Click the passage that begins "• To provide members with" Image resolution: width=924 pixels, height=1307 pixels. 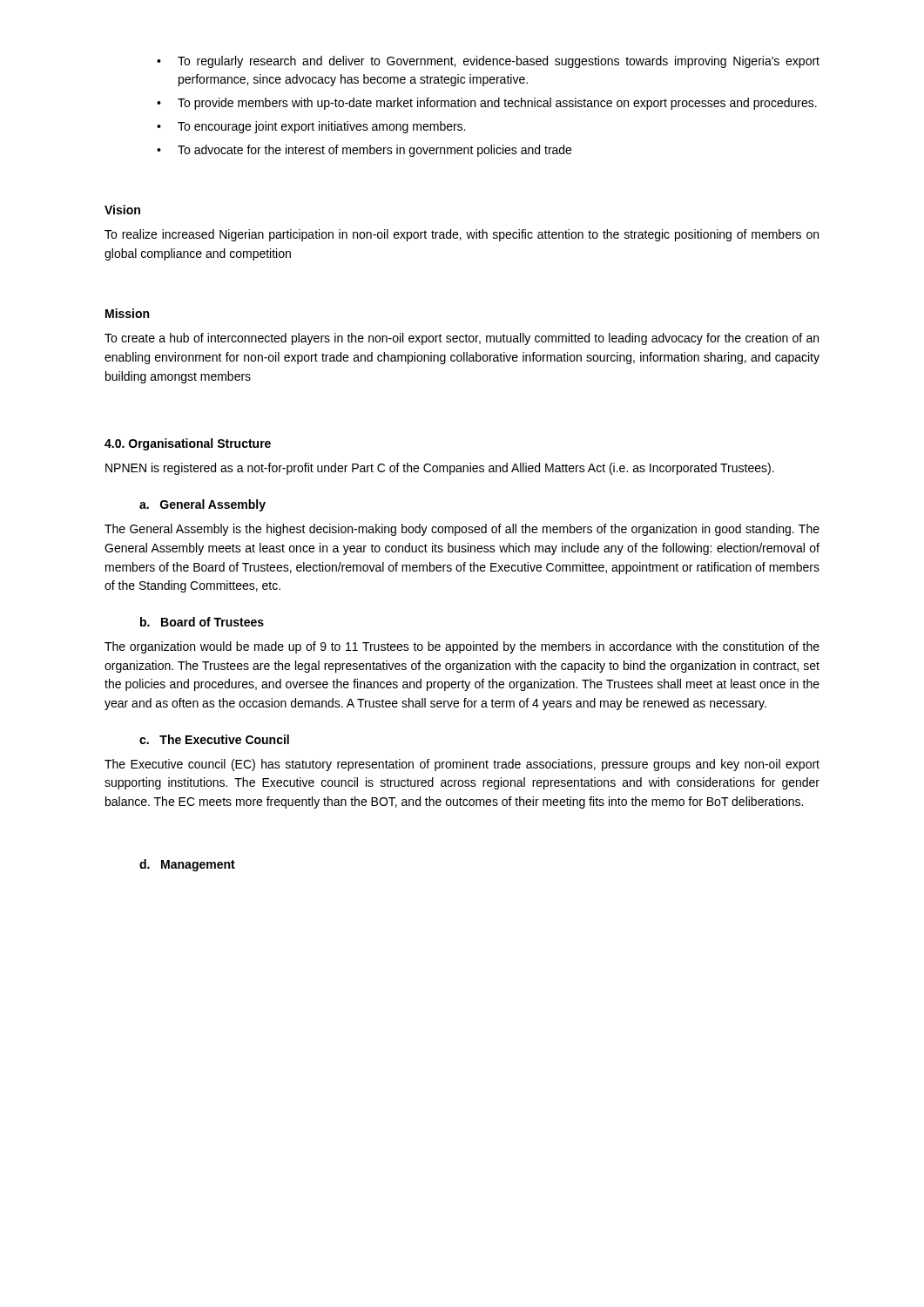click(487, 103)
